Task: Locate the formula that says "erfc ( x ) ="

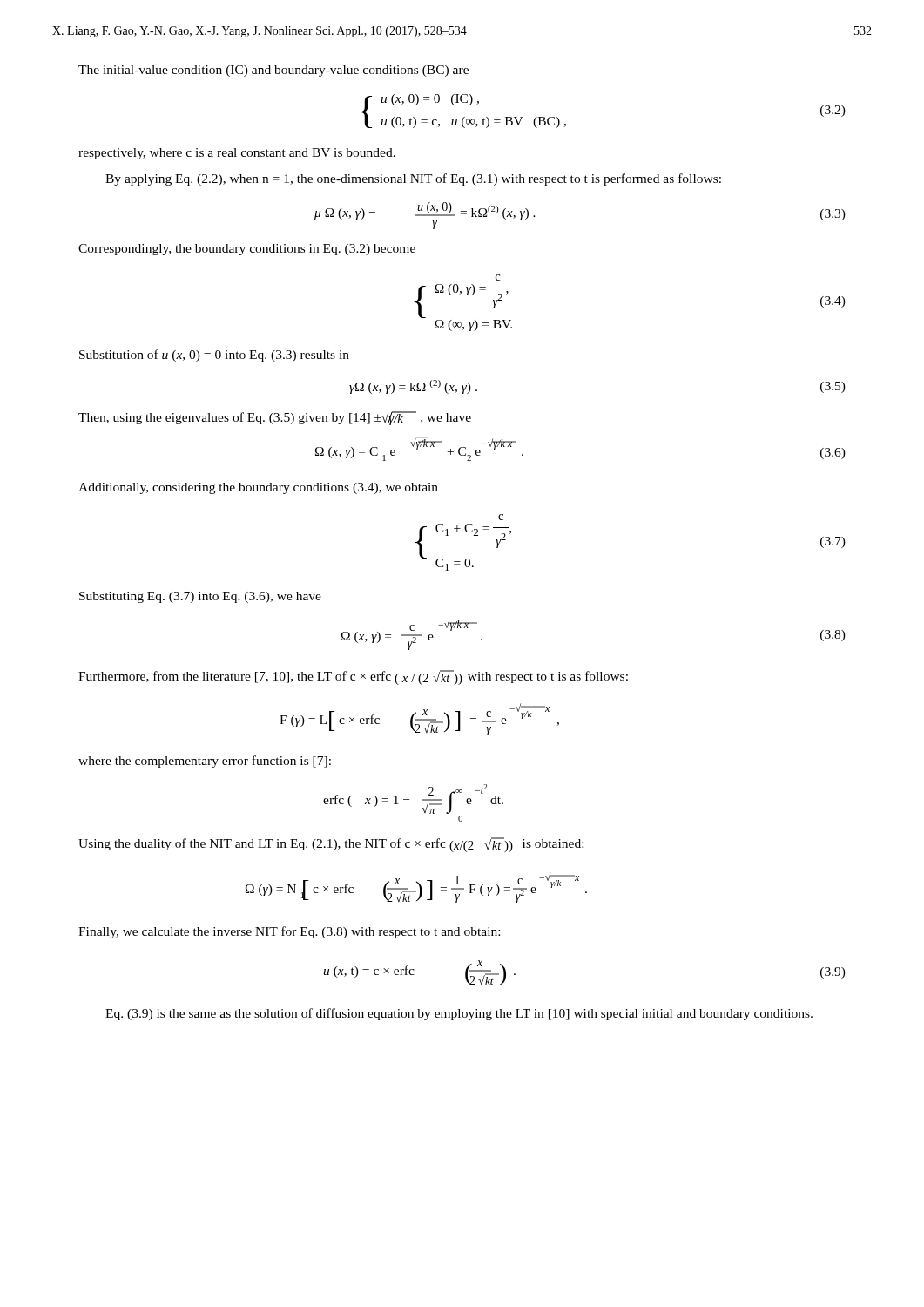Action: 462,800
